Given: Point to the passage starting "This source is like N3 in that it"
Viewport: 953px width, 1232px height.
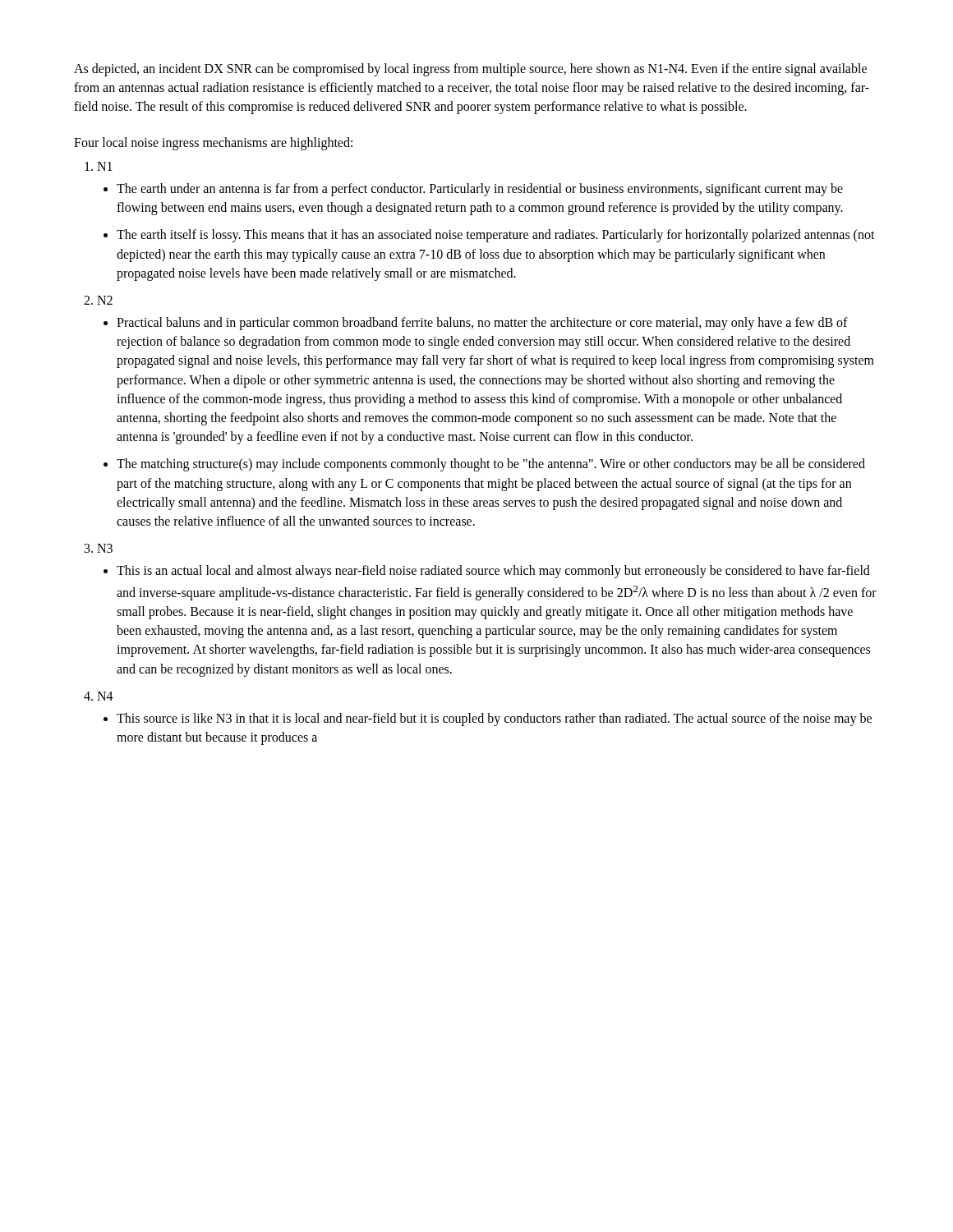Looking at the screenshot, I should [494, 728].
